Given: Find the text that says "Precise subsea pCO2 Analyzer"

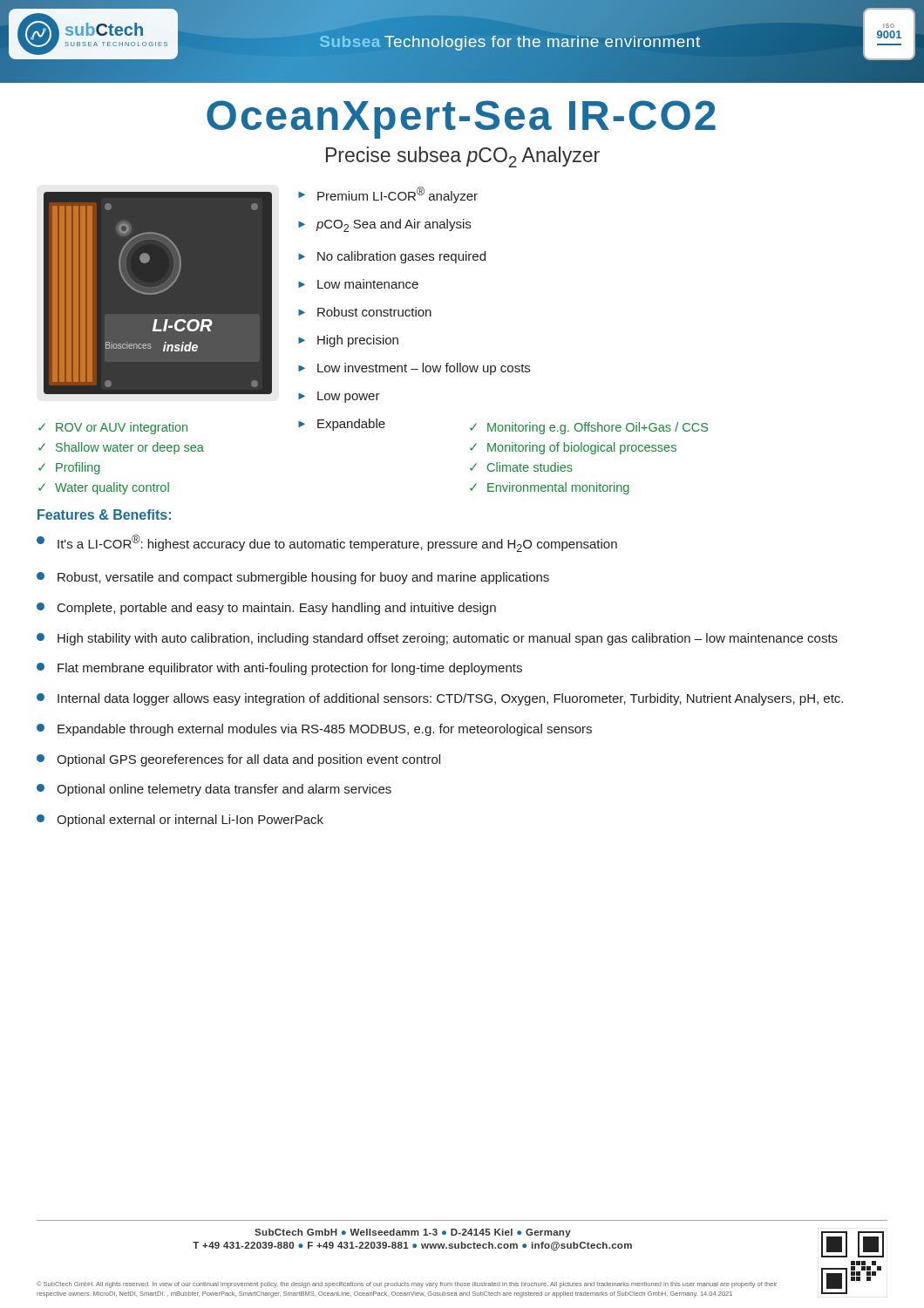Looking at the screenshot, I should coord(462,157).
